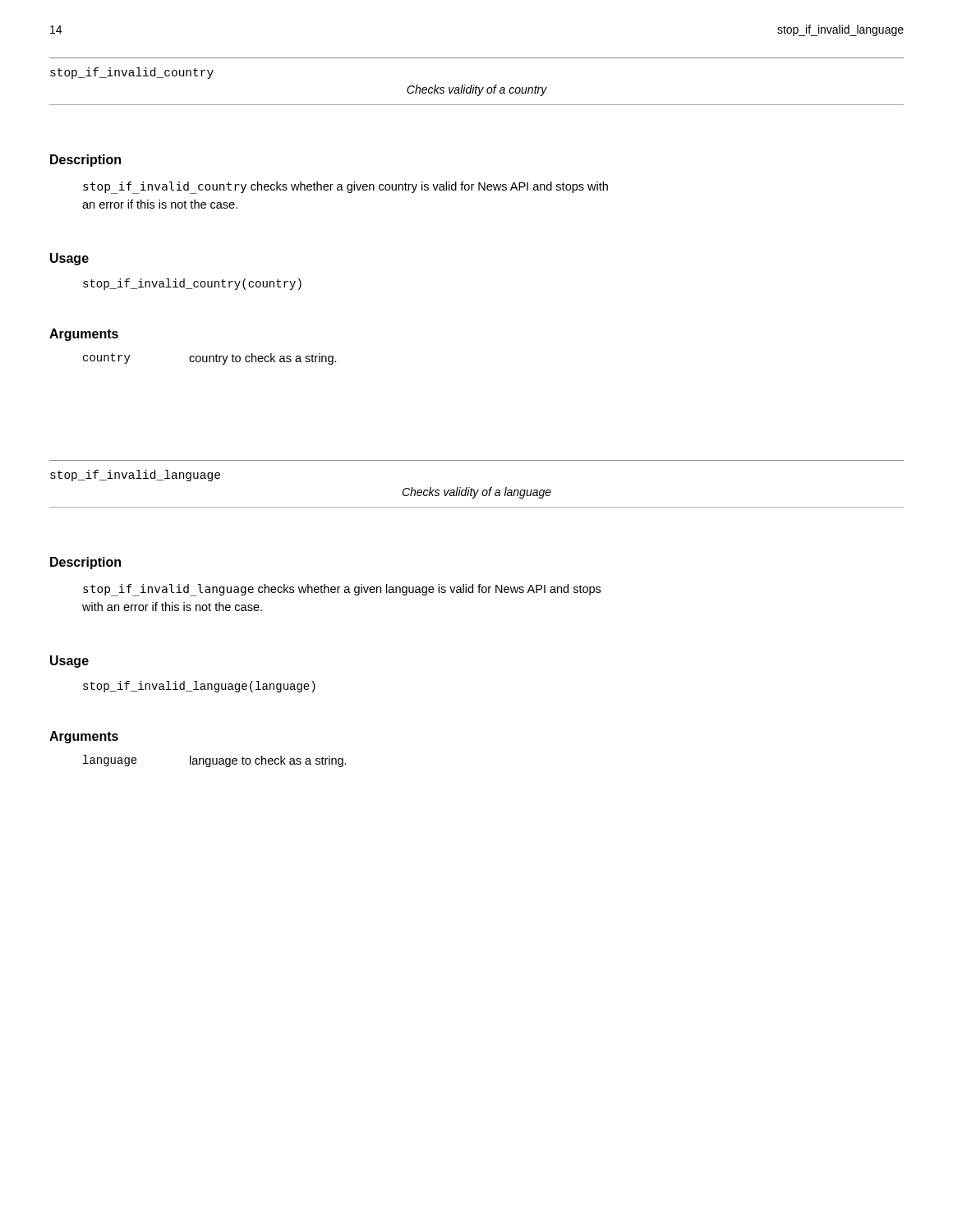The image size is (953, 1232).
Task: Find the text block that says "stop_if_invalid_language checks whether a given language is"
Action: [342, 598]
